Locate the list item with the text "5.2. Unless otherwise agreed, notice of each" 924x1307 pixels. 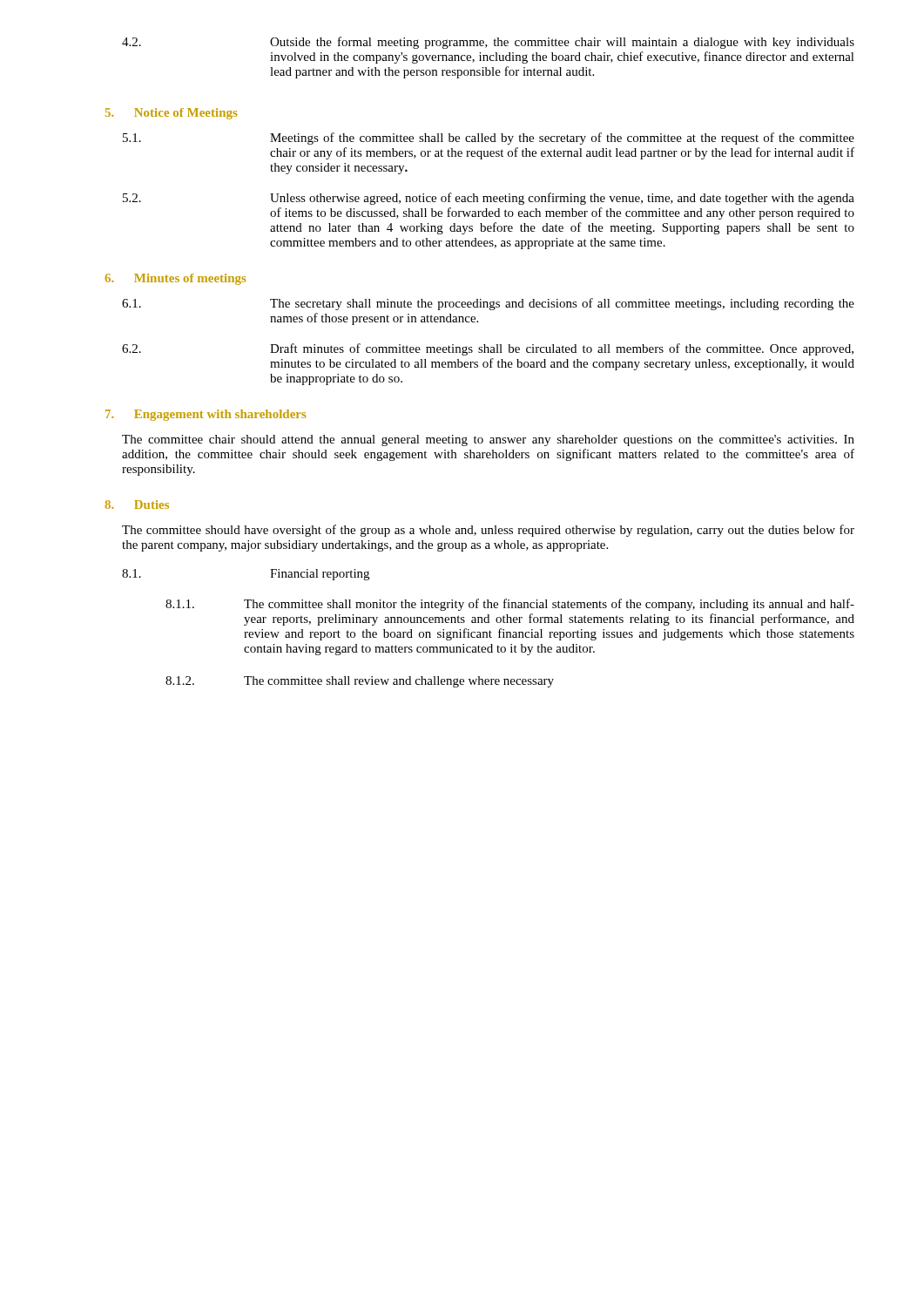pyautogui.click(x=479, y=220)
